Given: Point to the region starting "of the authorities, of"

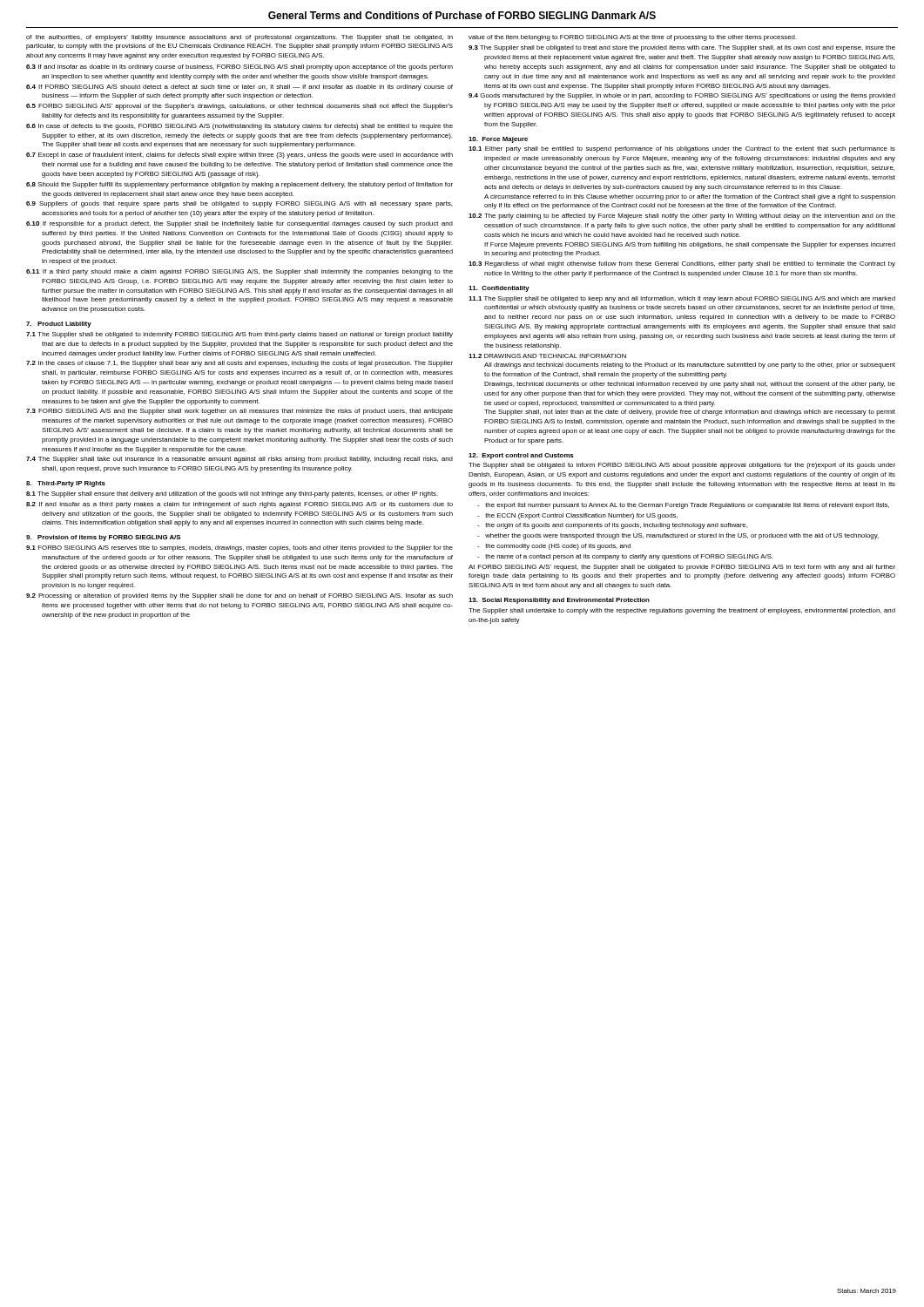Looking at the screenshot, I should pos(240,46).
